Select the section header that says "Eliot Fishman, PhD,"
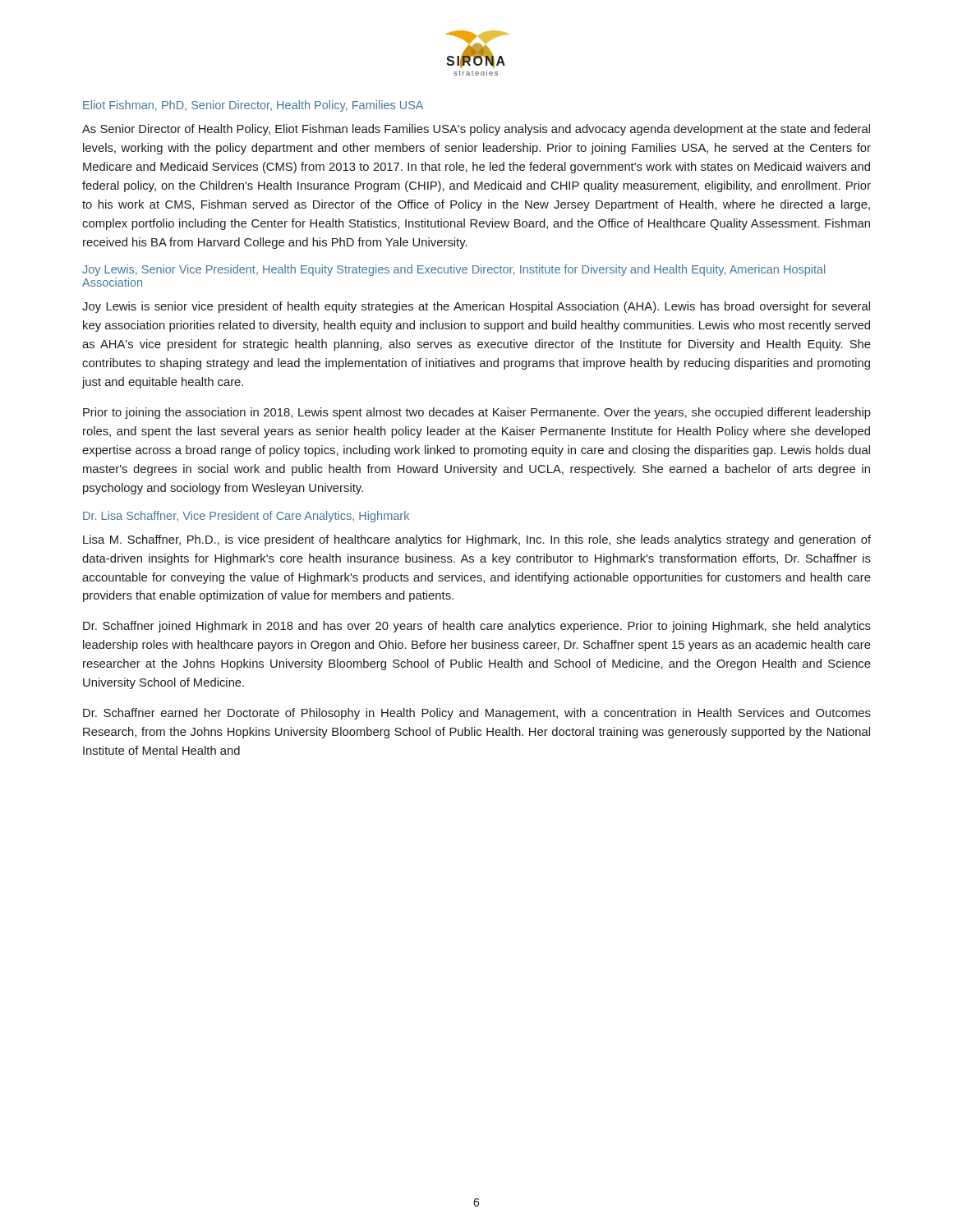 pos(253,105)
